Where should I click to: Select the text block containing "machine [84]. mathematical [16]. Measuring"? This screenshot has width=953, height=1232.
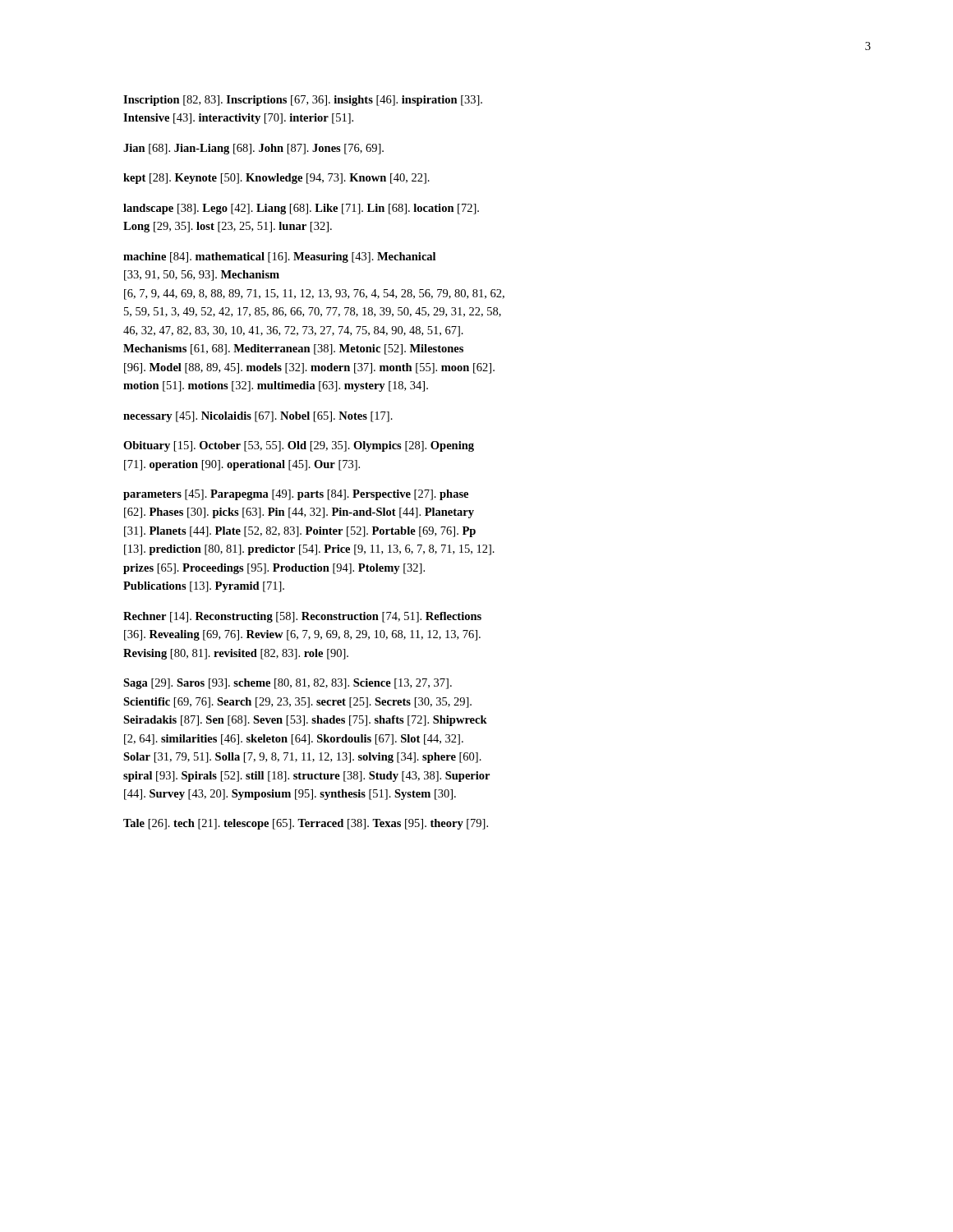[x=497, y=321]
